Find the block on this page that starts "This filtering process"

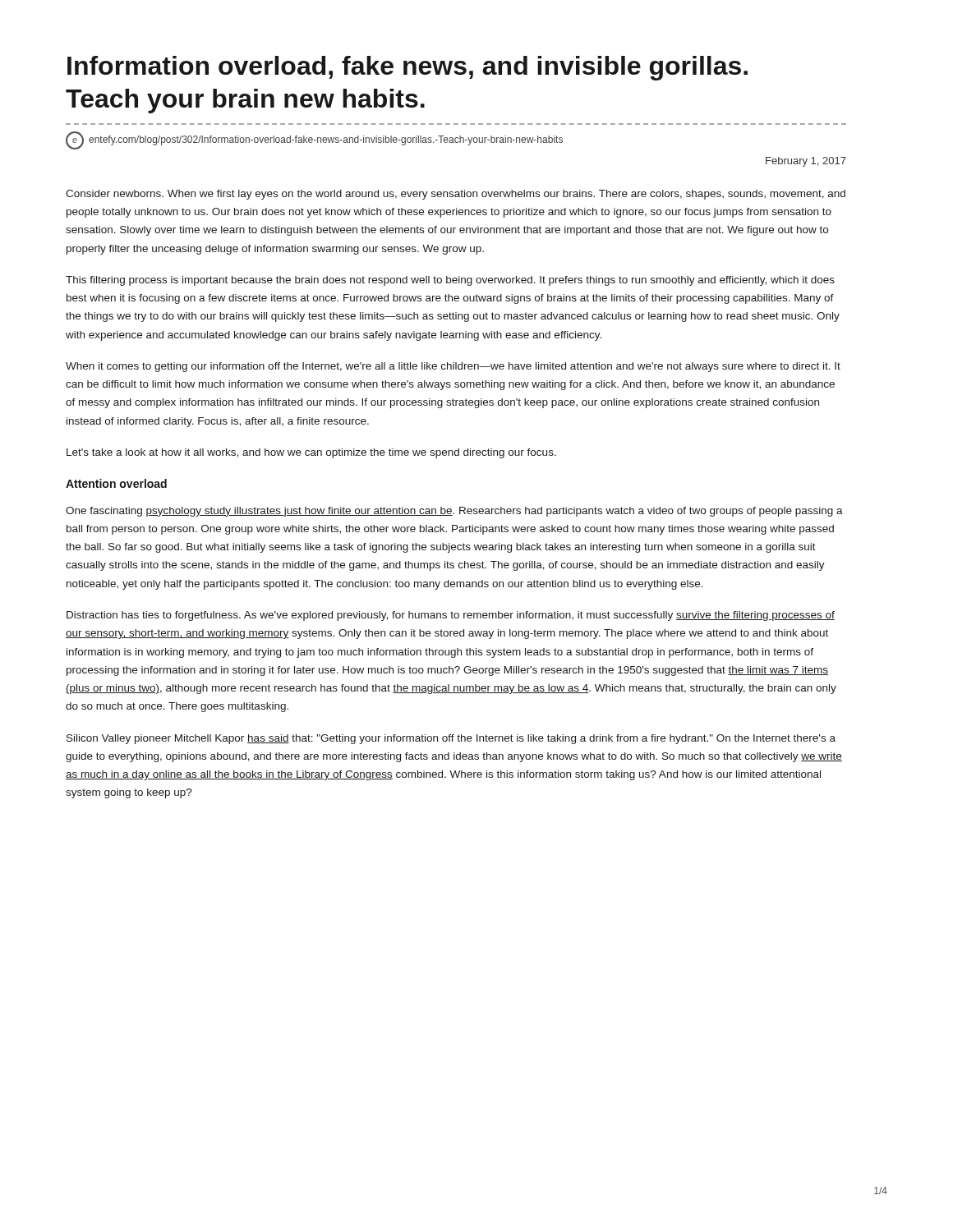pyautogui.click(x=453, y=307)
